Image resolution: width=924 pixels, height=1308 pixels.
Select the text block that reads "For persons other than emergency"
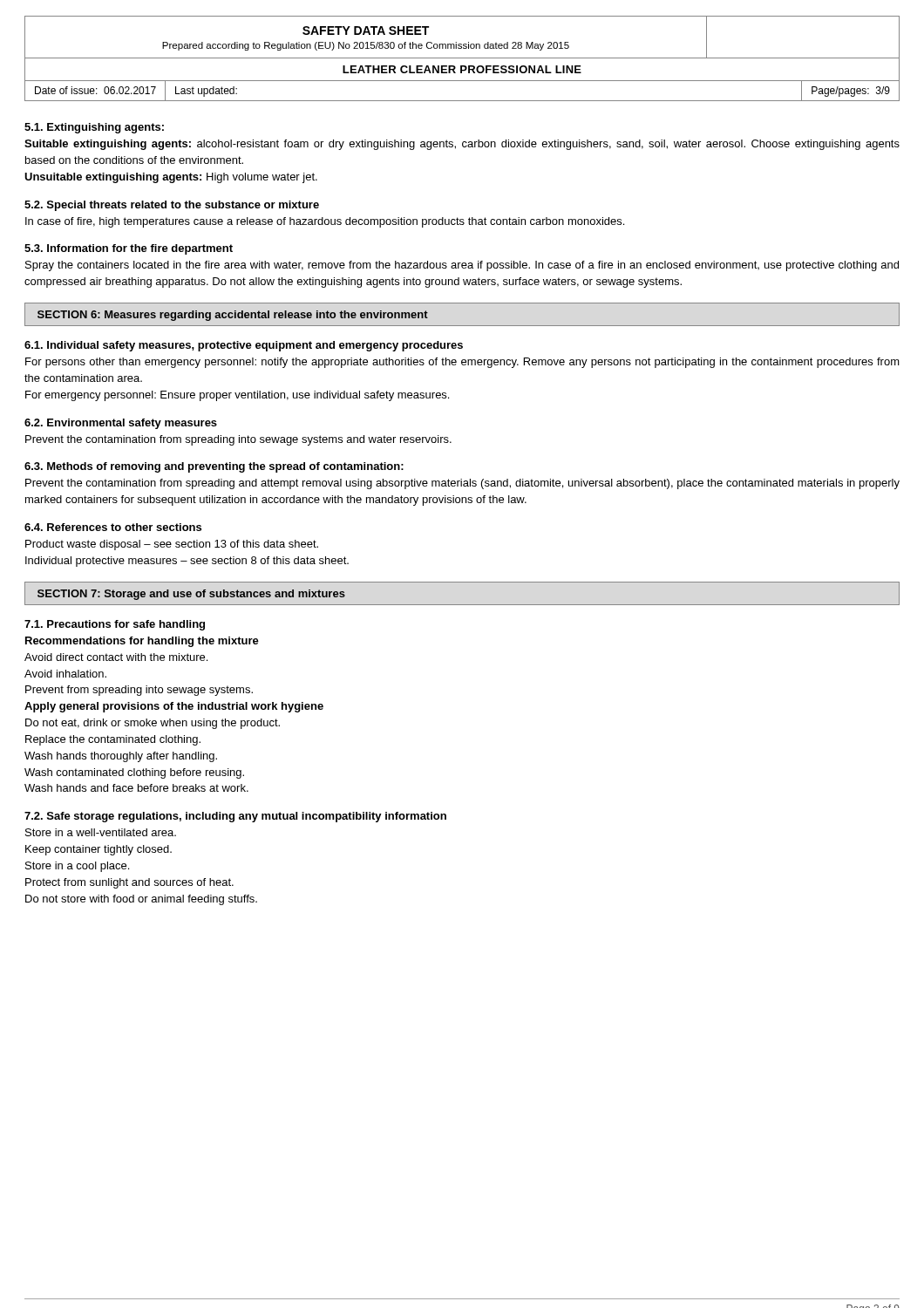point(462,363)
